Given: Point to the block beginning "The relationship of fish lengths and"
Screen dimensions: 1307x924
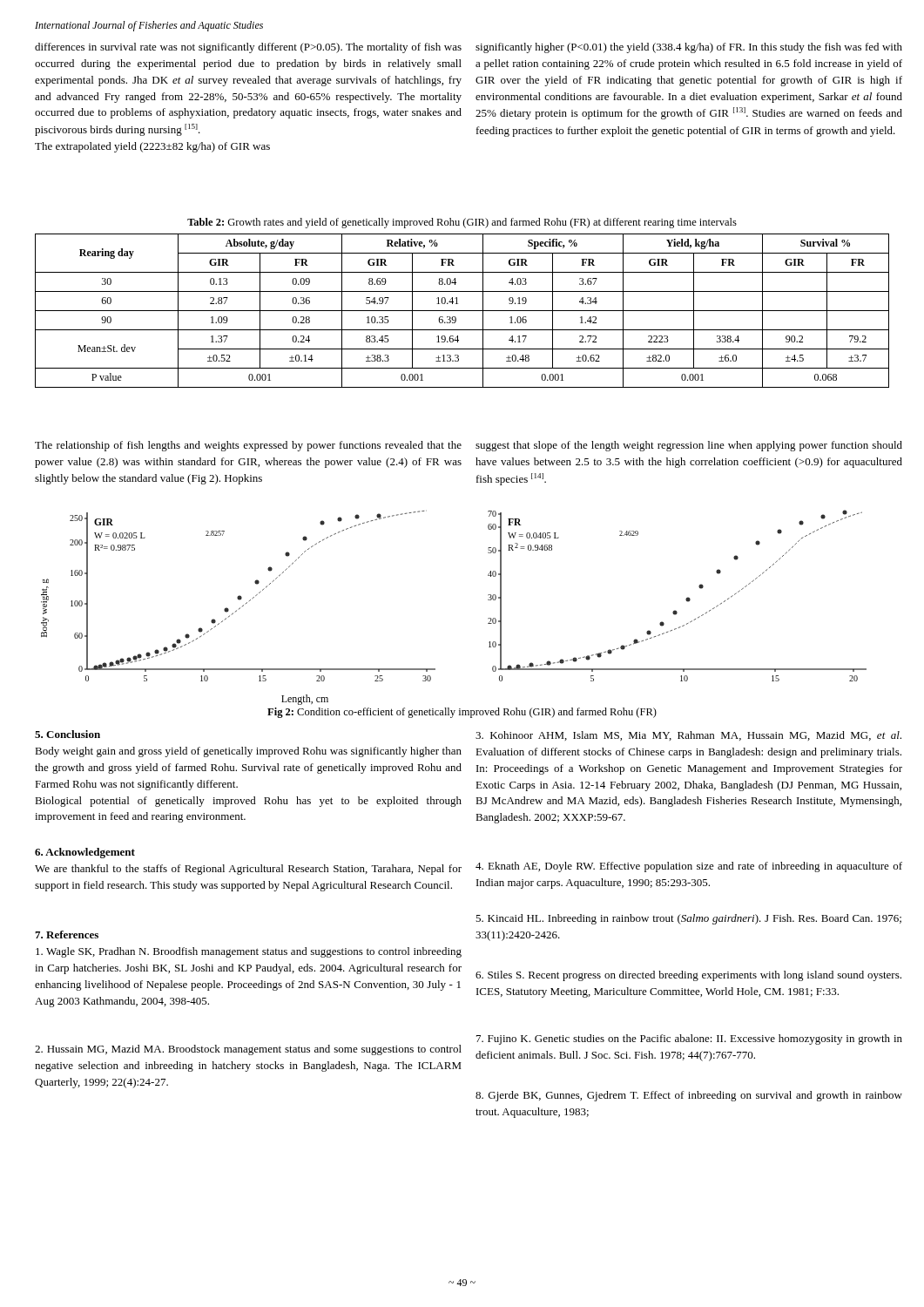Looking at the screenshot, I should coord(248,461).
